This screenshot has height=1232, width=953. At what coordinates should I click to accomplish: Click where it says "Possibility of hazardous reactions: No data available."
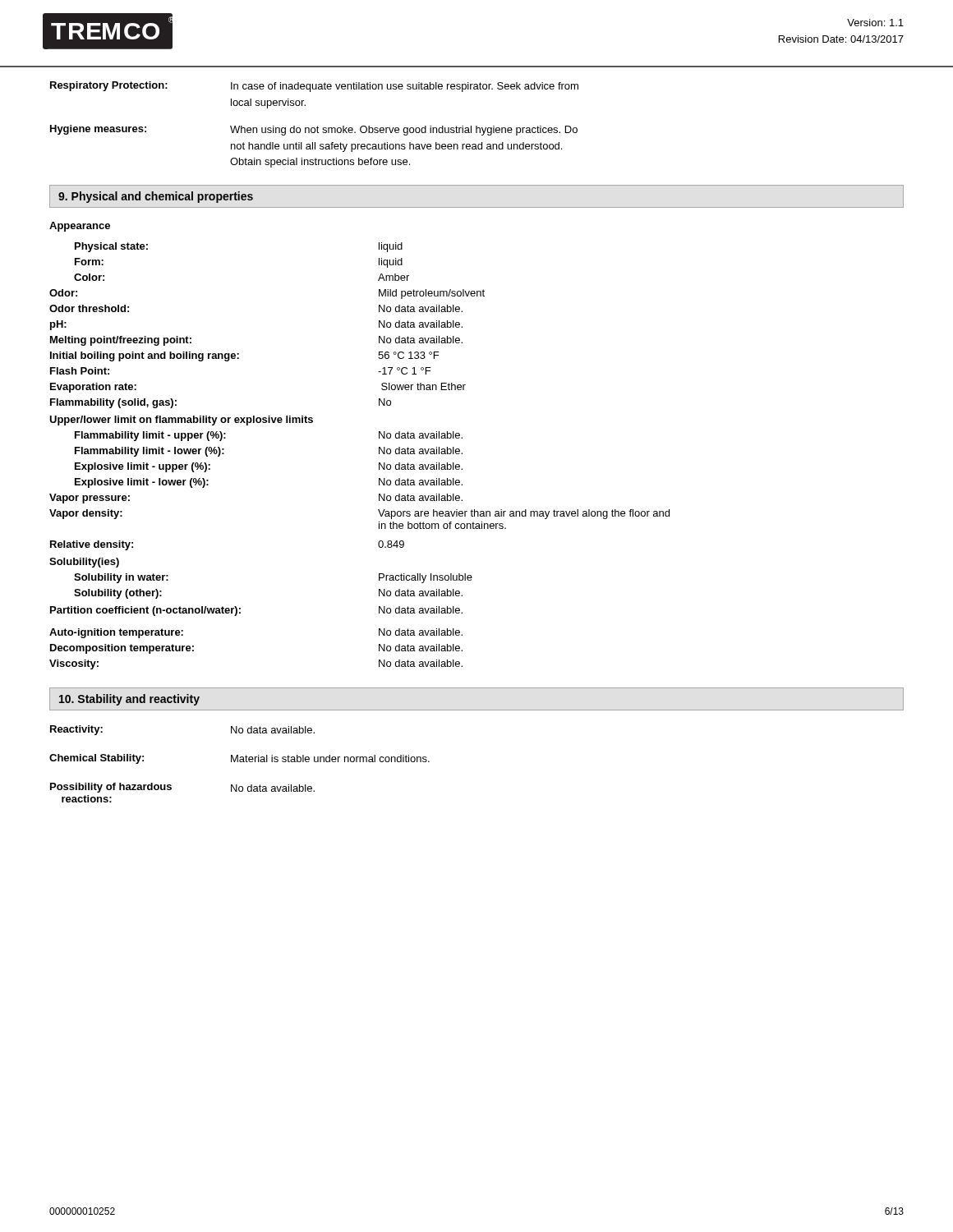pyautogui.click(x=110, y=787)
